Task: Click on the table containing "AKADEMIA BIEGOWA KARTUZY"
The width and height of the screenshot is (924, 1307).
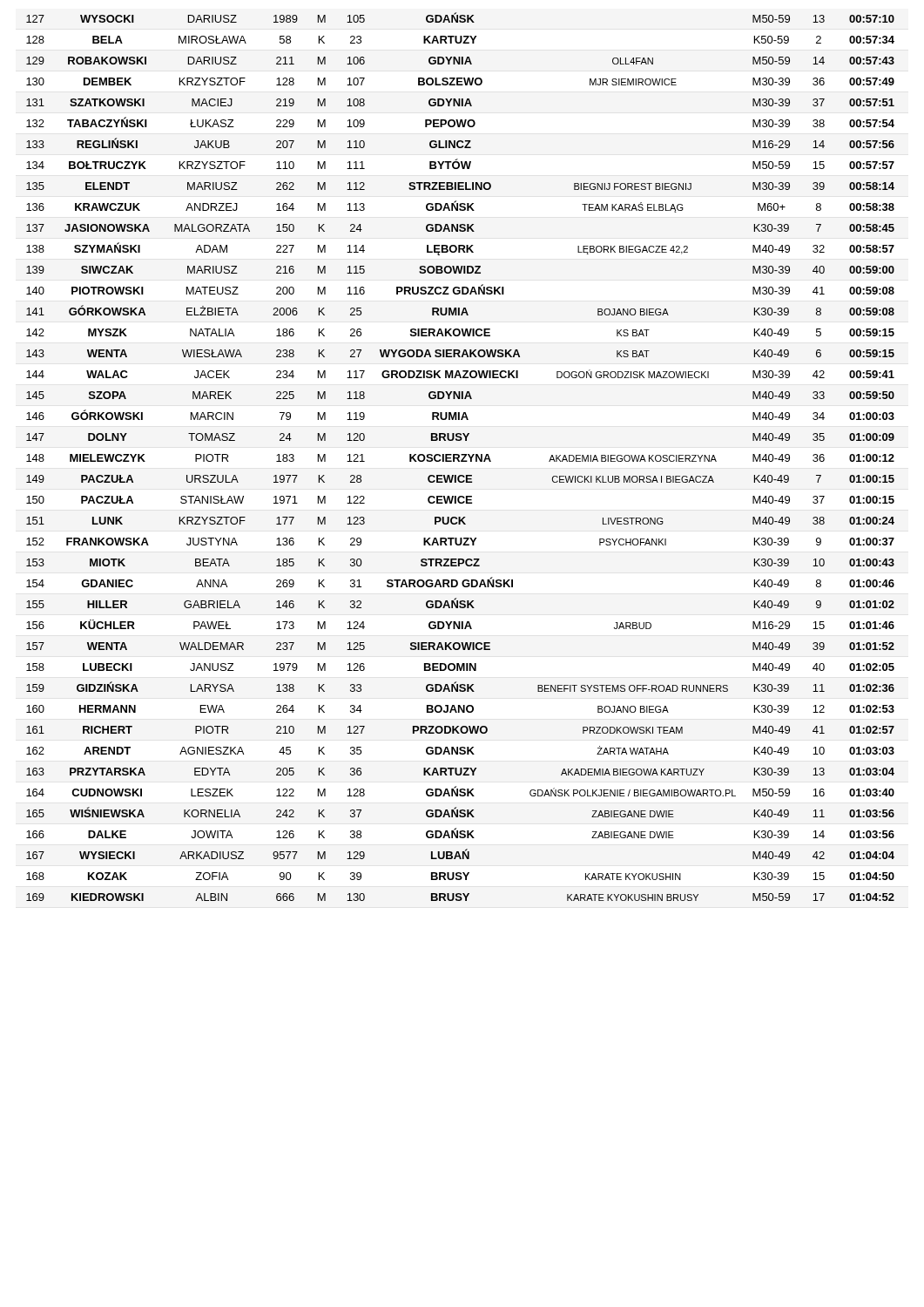Action: [x=462, y=458]
